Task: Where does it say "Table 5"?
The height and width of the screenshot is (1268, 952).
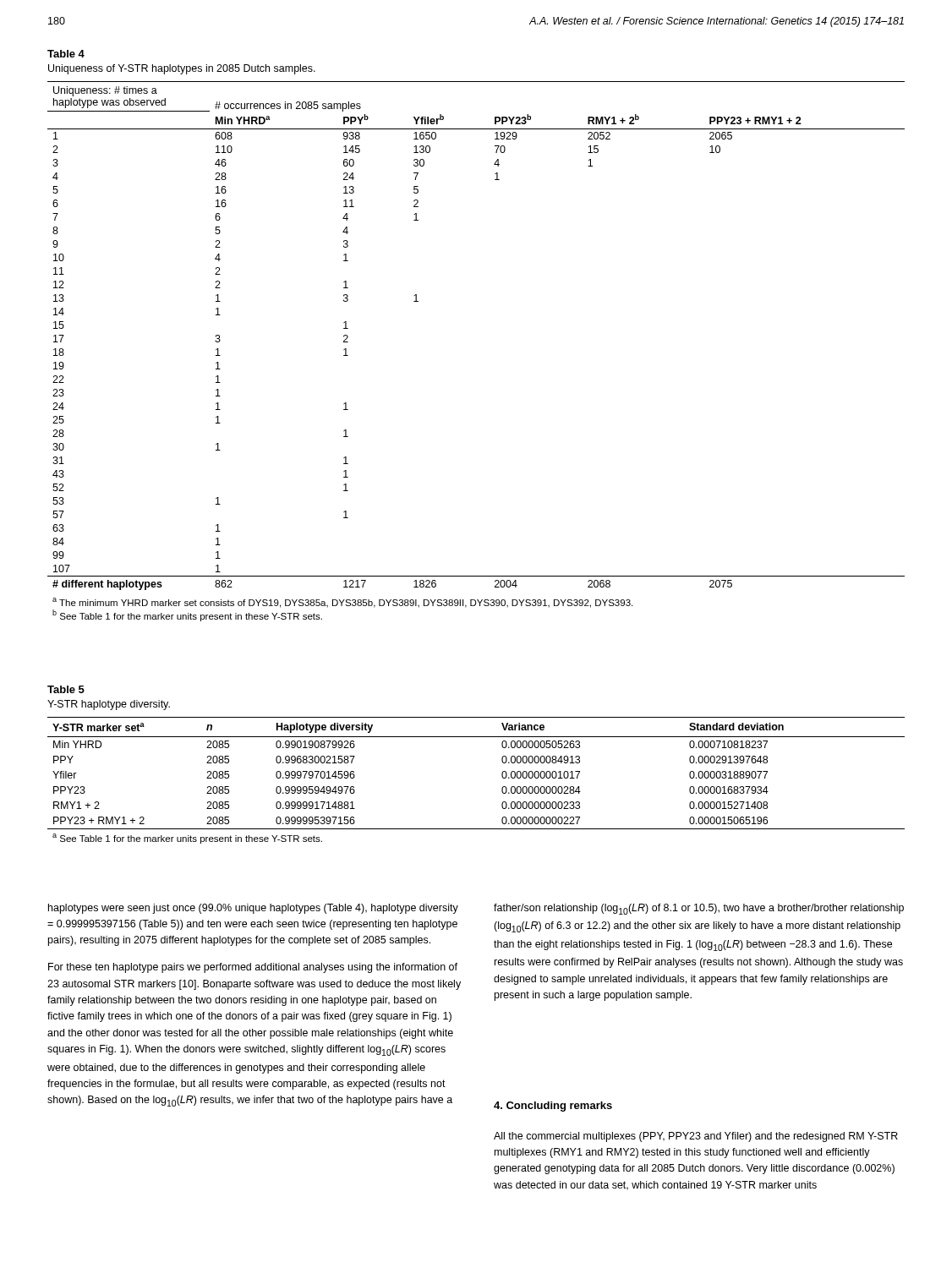Action: pos(66,689)
